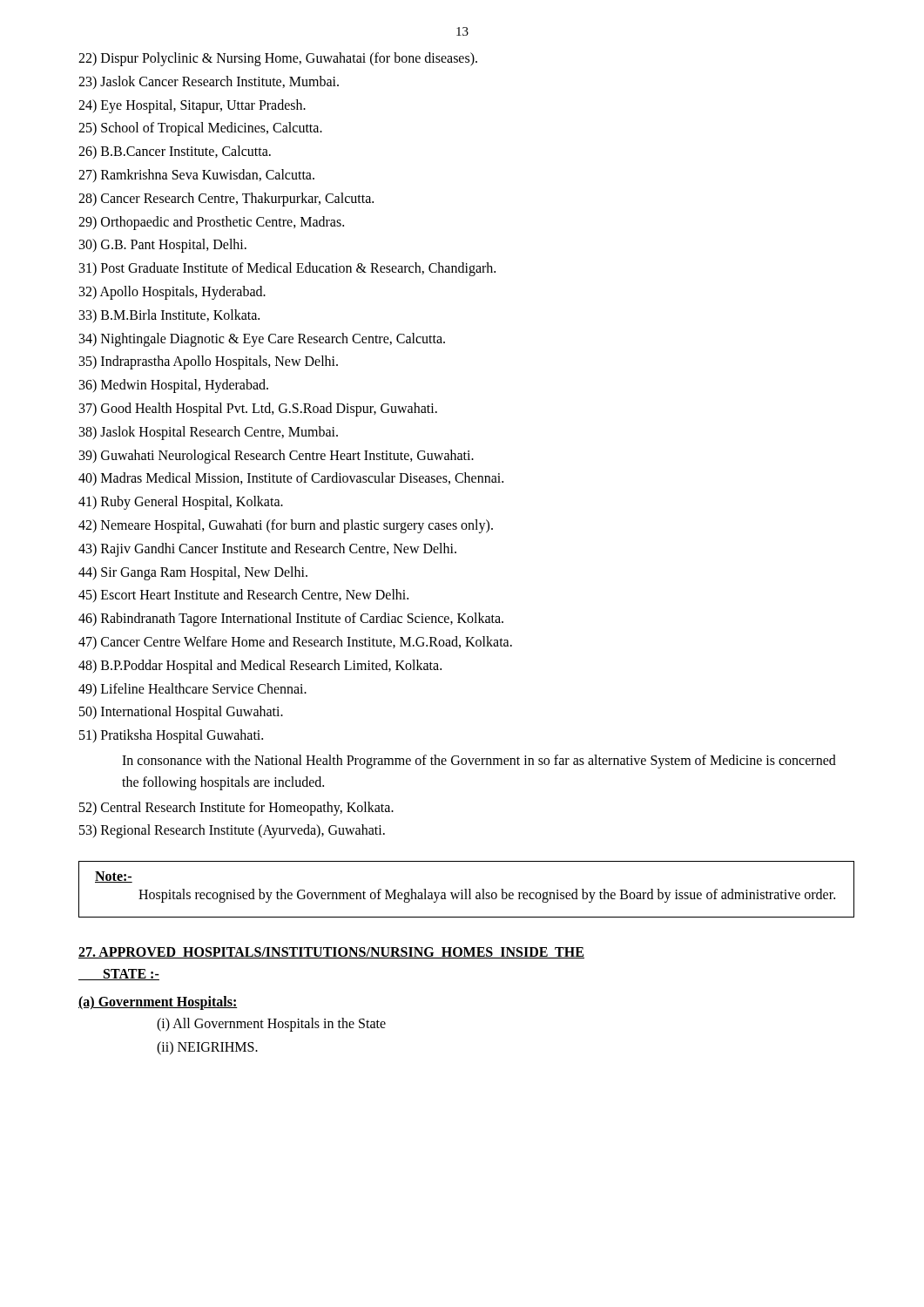
Task: Click on the list item with the text "32) Apollo Hospitals,"
Action: click(172, 291)
